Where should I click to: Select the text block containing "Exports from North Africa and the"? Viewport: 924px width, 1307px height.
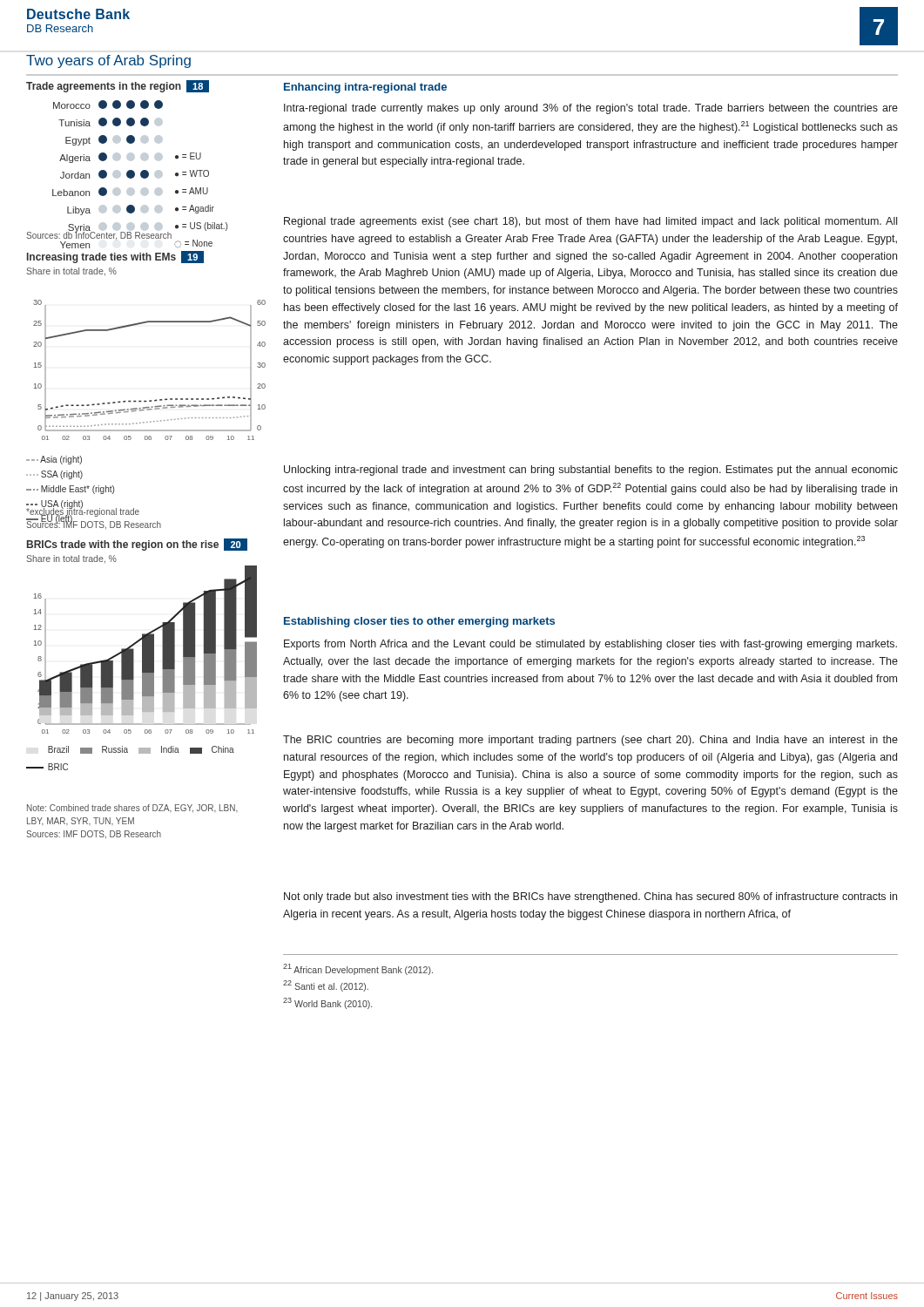pos(590,670)
